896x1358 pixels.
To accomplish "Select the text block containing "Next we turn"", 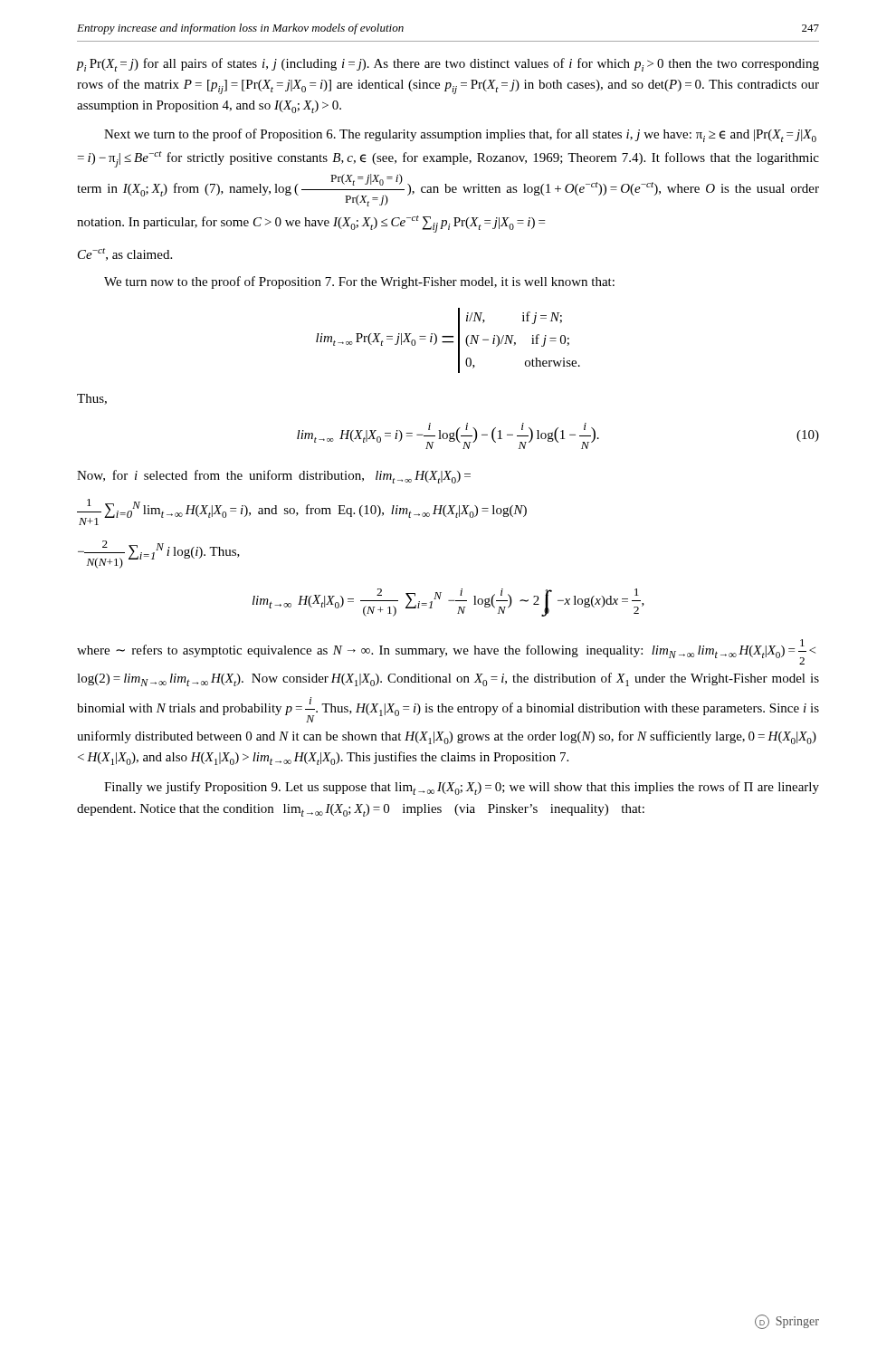I will coord(448,180).
